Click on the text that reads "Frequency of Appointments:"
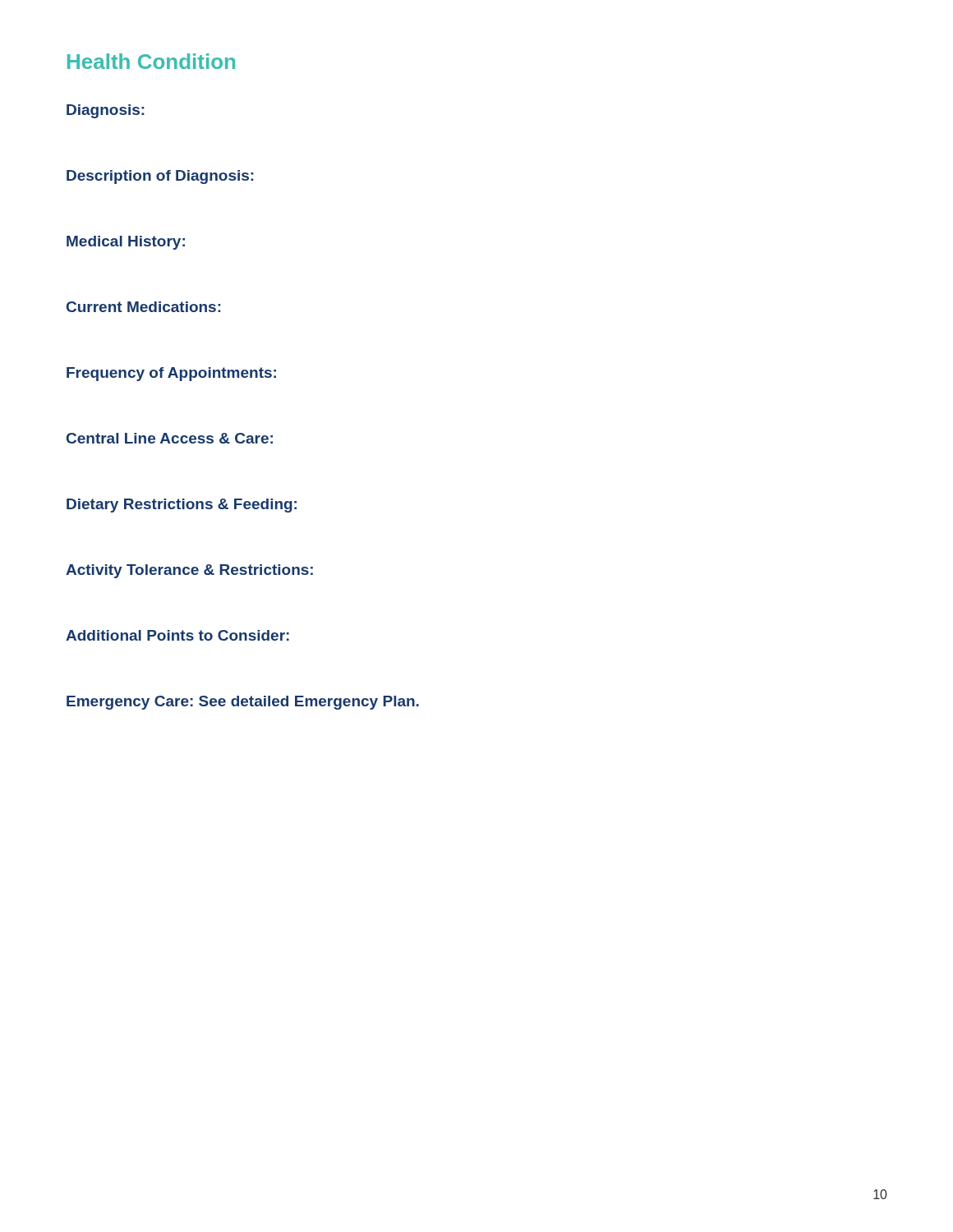Screen dimensions: 1232x953 (171, 374)
